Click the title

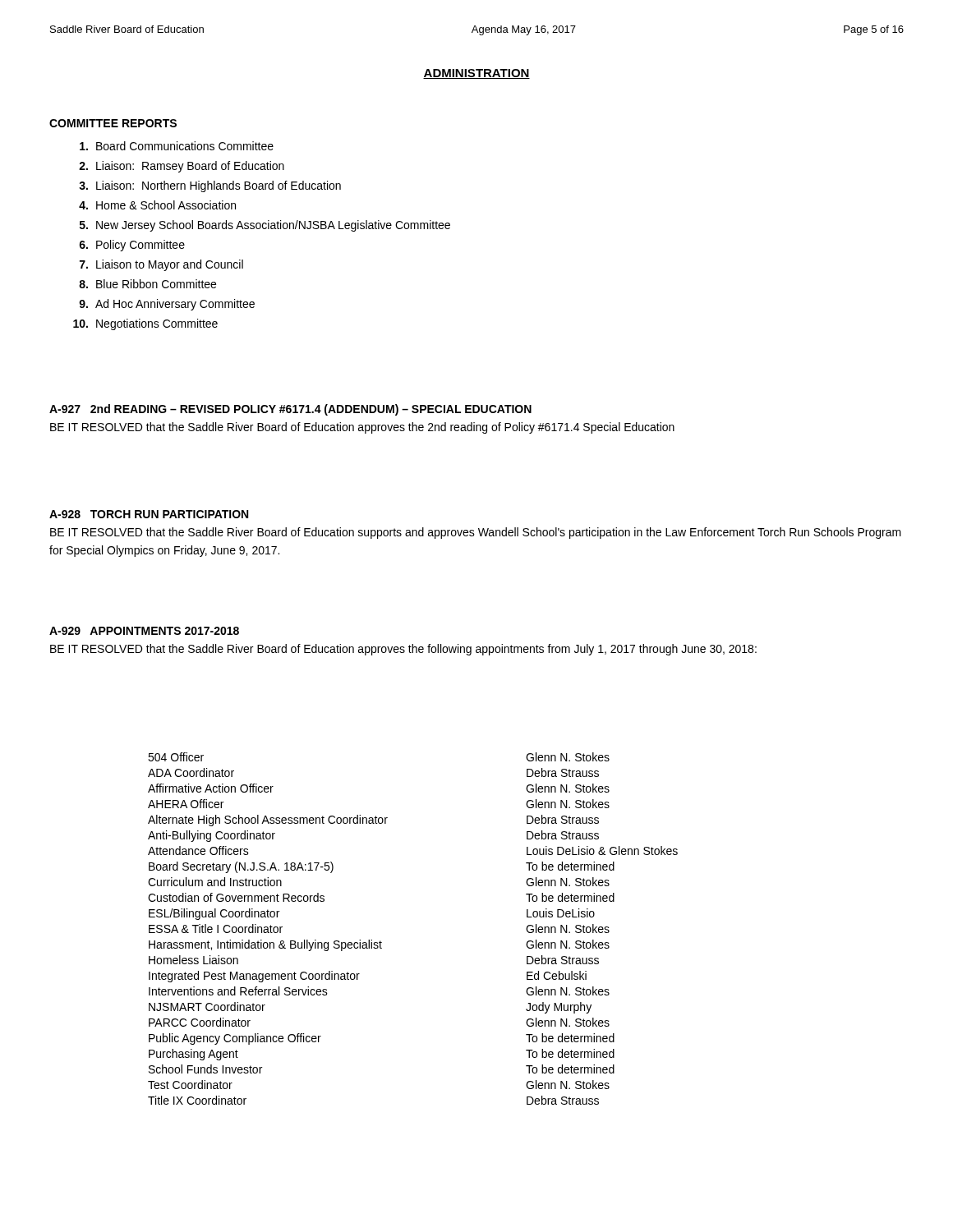[476, 73]
